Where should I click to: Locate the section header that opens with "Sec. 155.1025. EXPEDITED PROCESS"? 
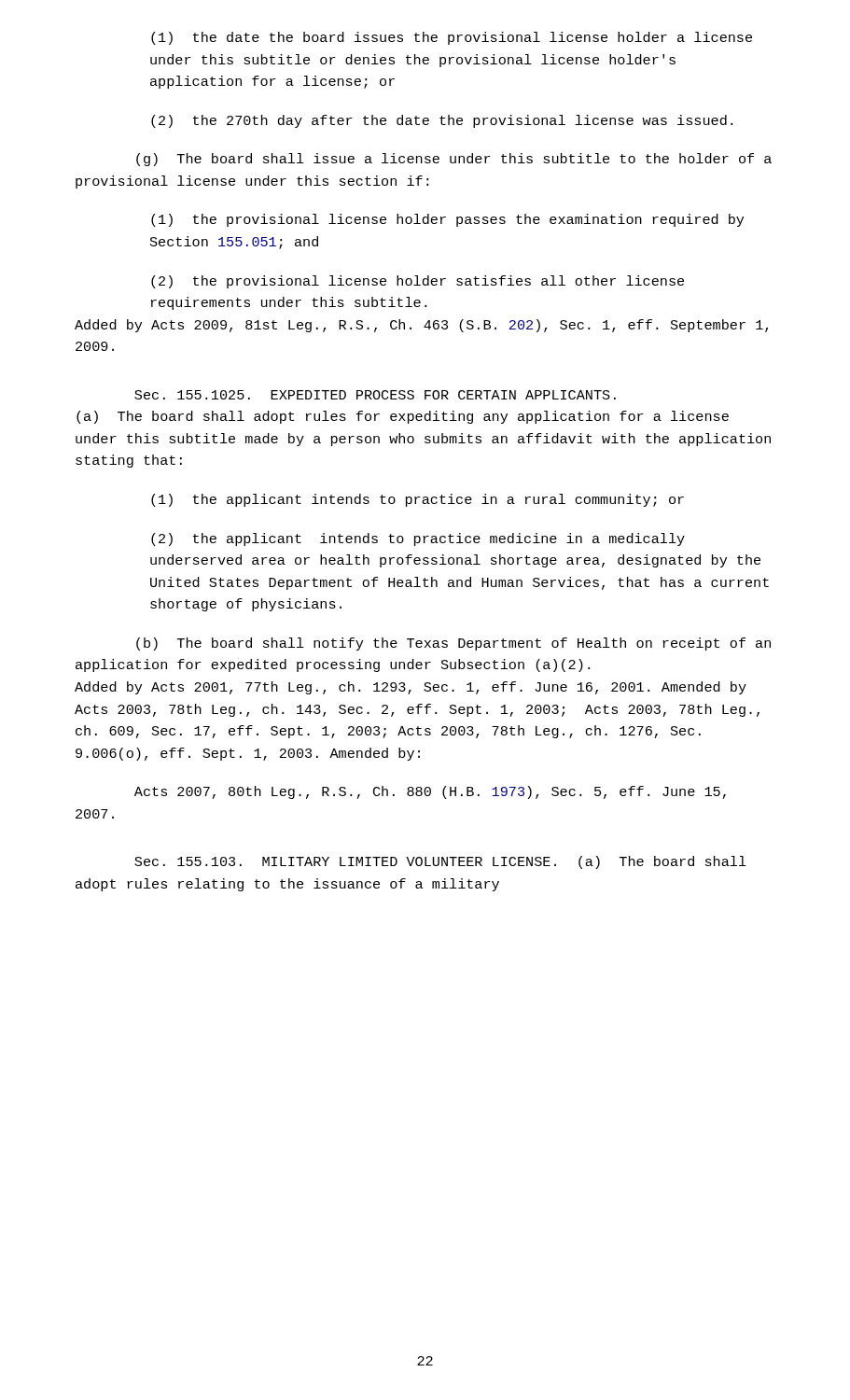(425, 396)
